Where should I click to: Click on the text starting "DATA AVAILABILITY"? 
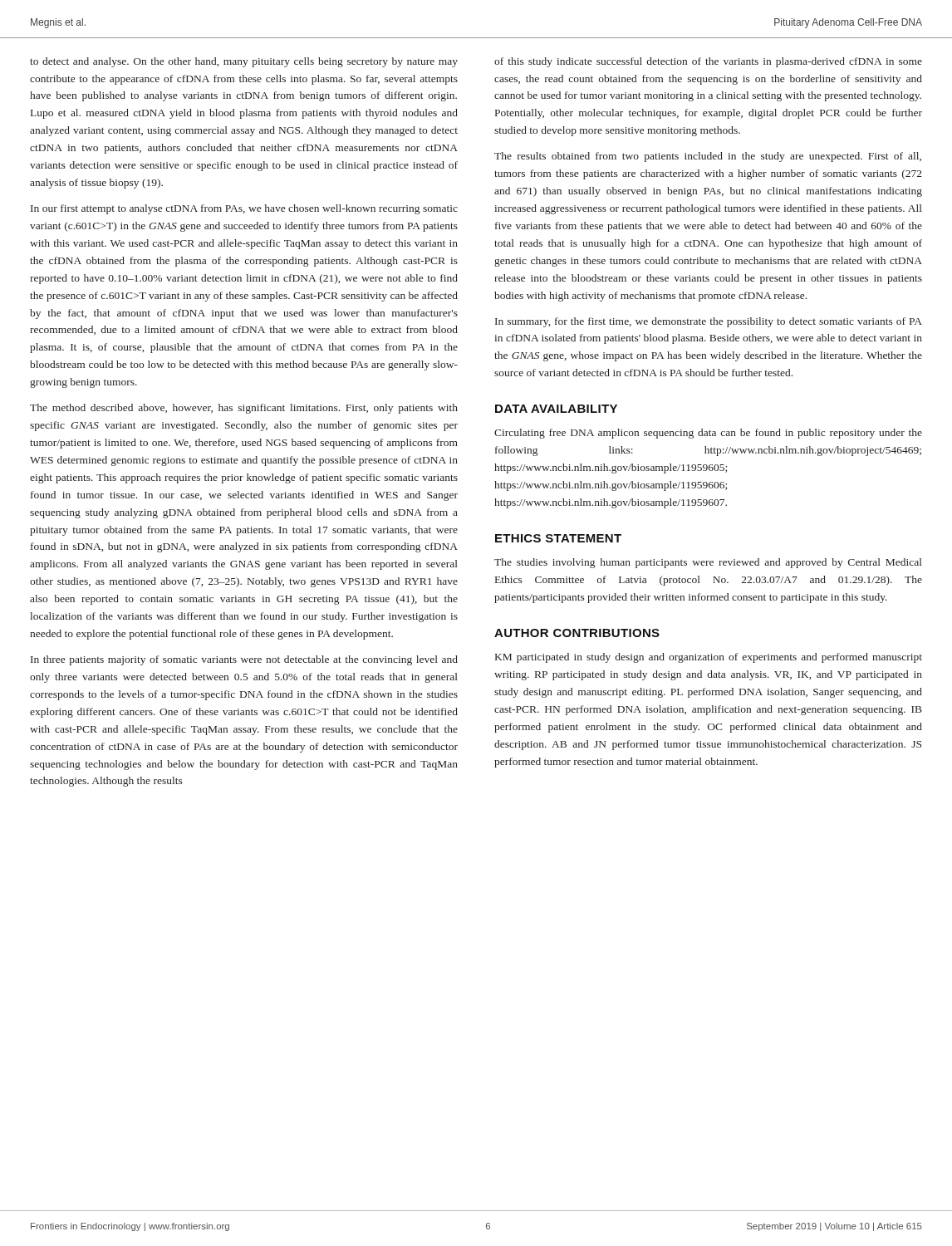click(x=556, y=408)
